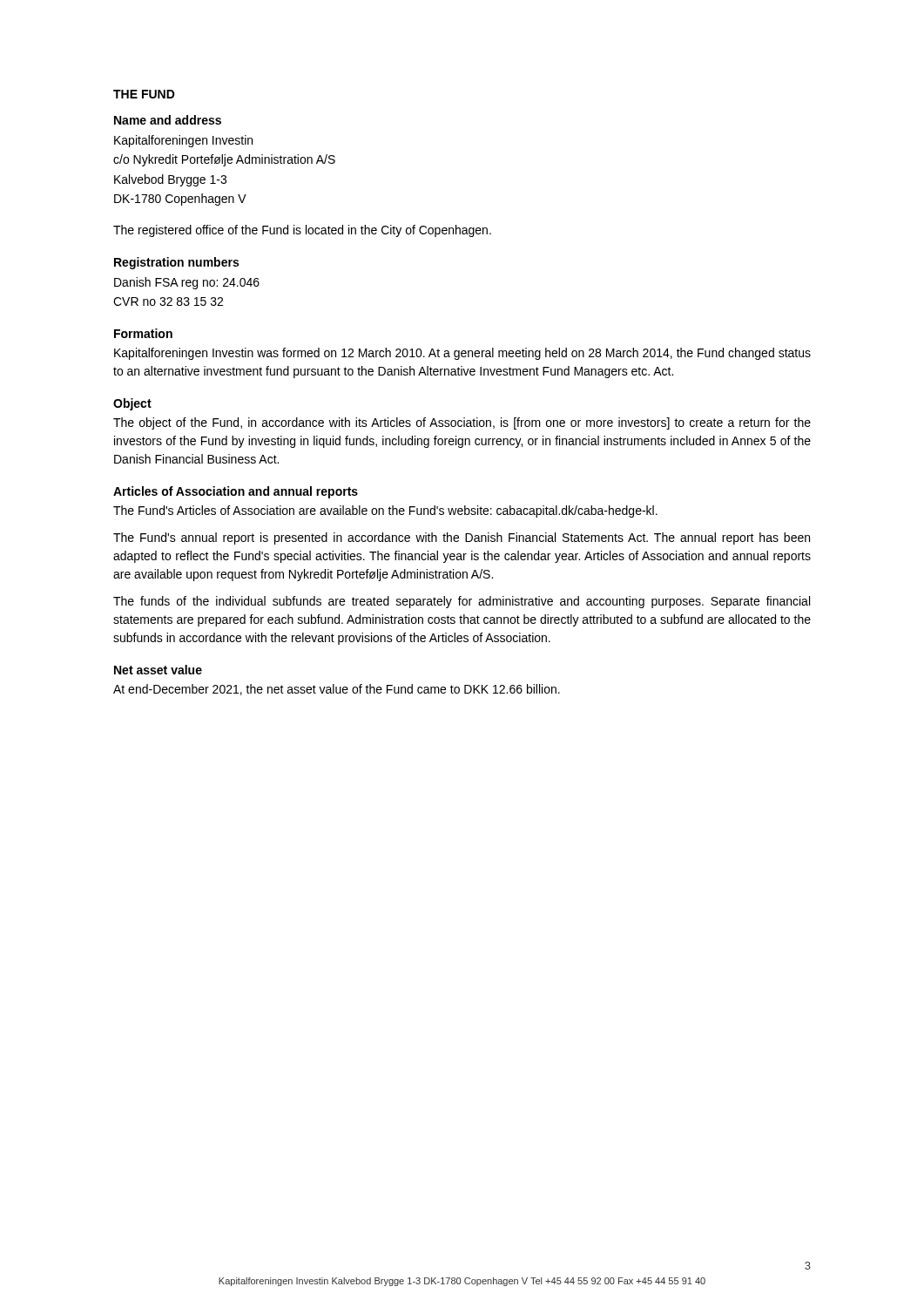Image resolution: width=924 pixels, height=1307 pixels.
Task: Select the section header that says "Net asset value"
Action: click(158, 670)
